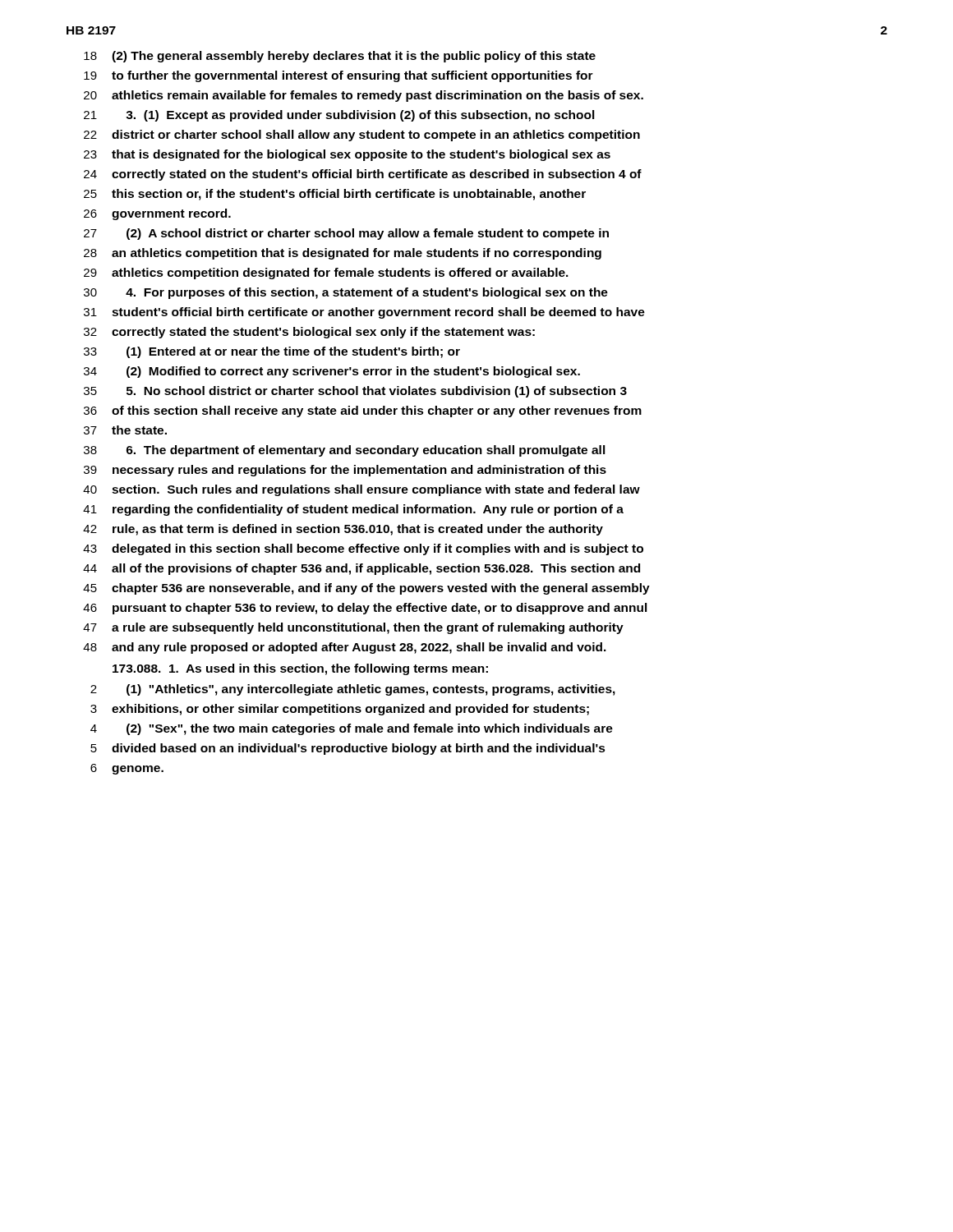Navigate to the element starting "40 section. Such rules and"
Screen dimensions: 1232x953
[476, 490]
